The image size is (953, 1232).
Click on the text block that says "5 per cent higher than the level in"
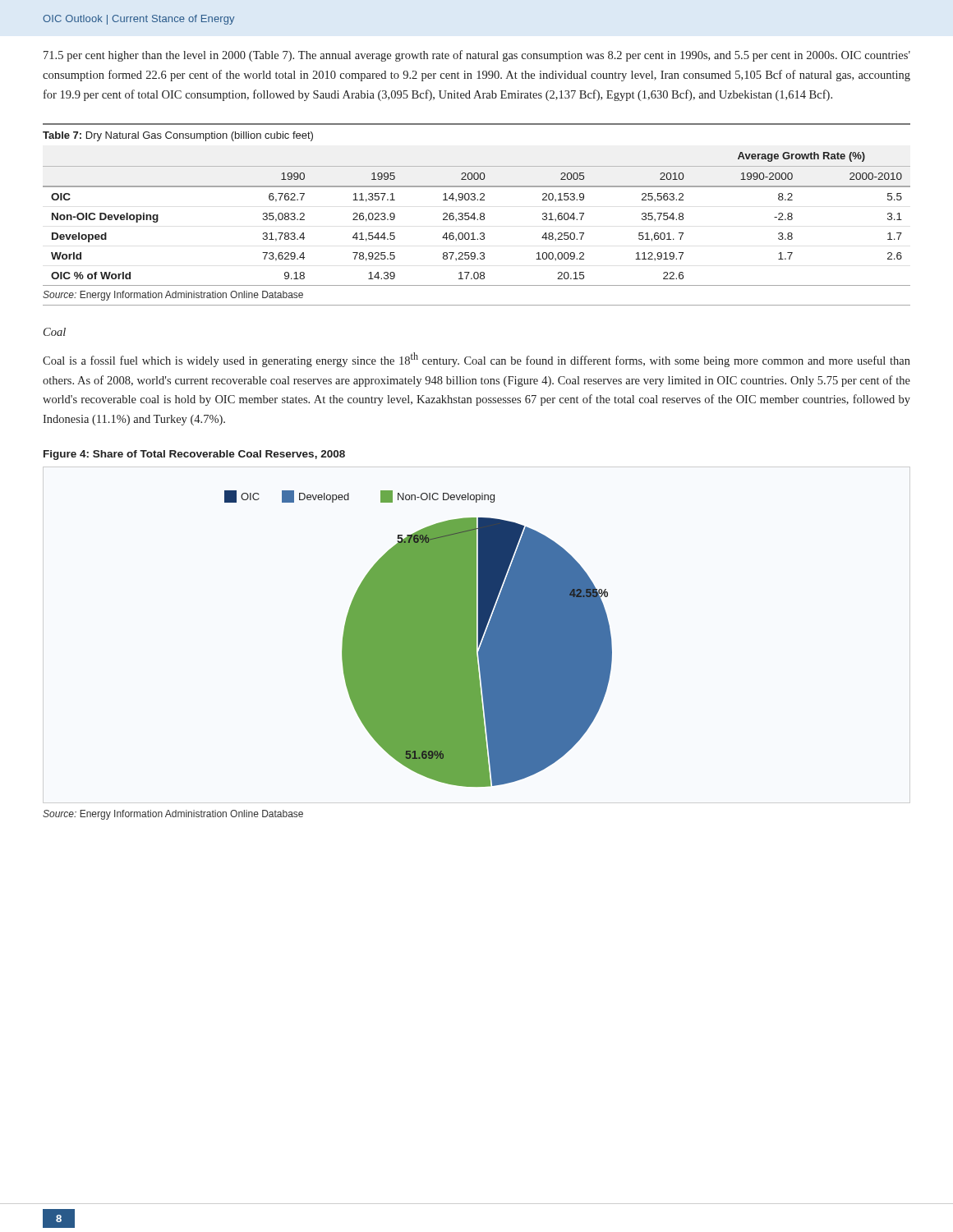[x=476, y=75]
